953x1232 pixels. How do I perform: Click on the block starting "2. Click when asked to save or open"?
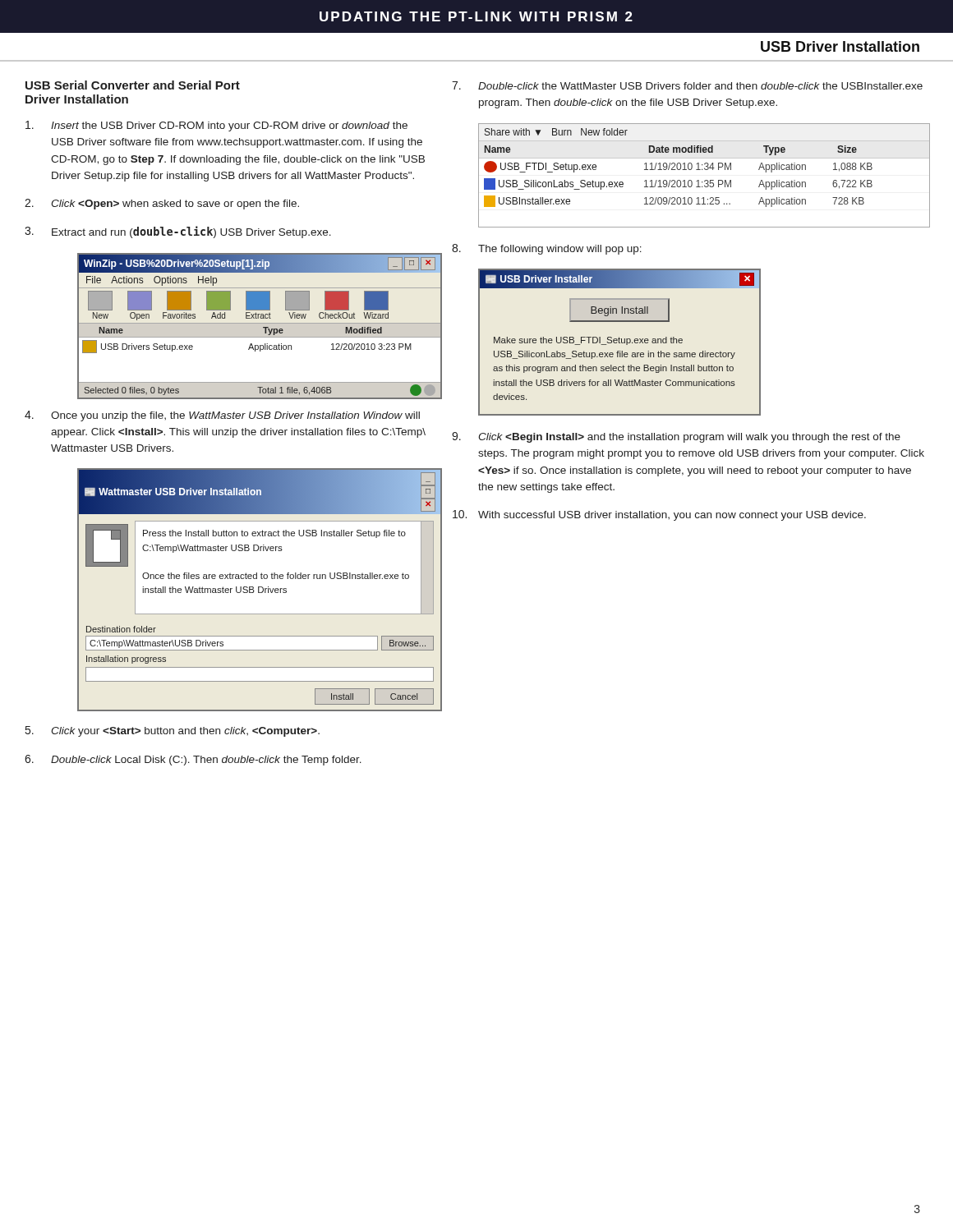pos(226,204)
